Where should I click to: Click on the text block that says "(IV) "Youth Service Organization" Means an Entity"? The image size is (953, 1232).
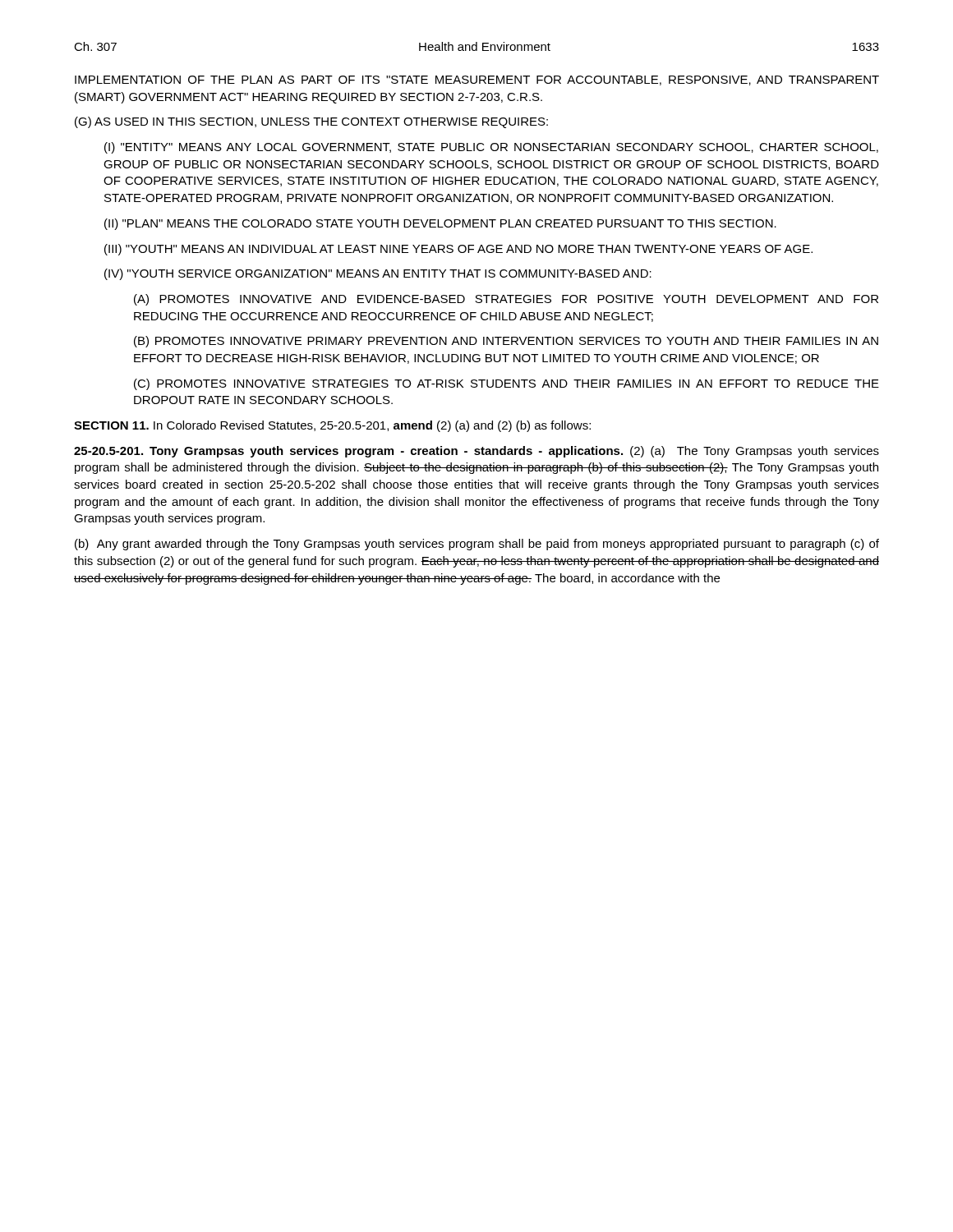pyautogui.click(x=491, y=274)
